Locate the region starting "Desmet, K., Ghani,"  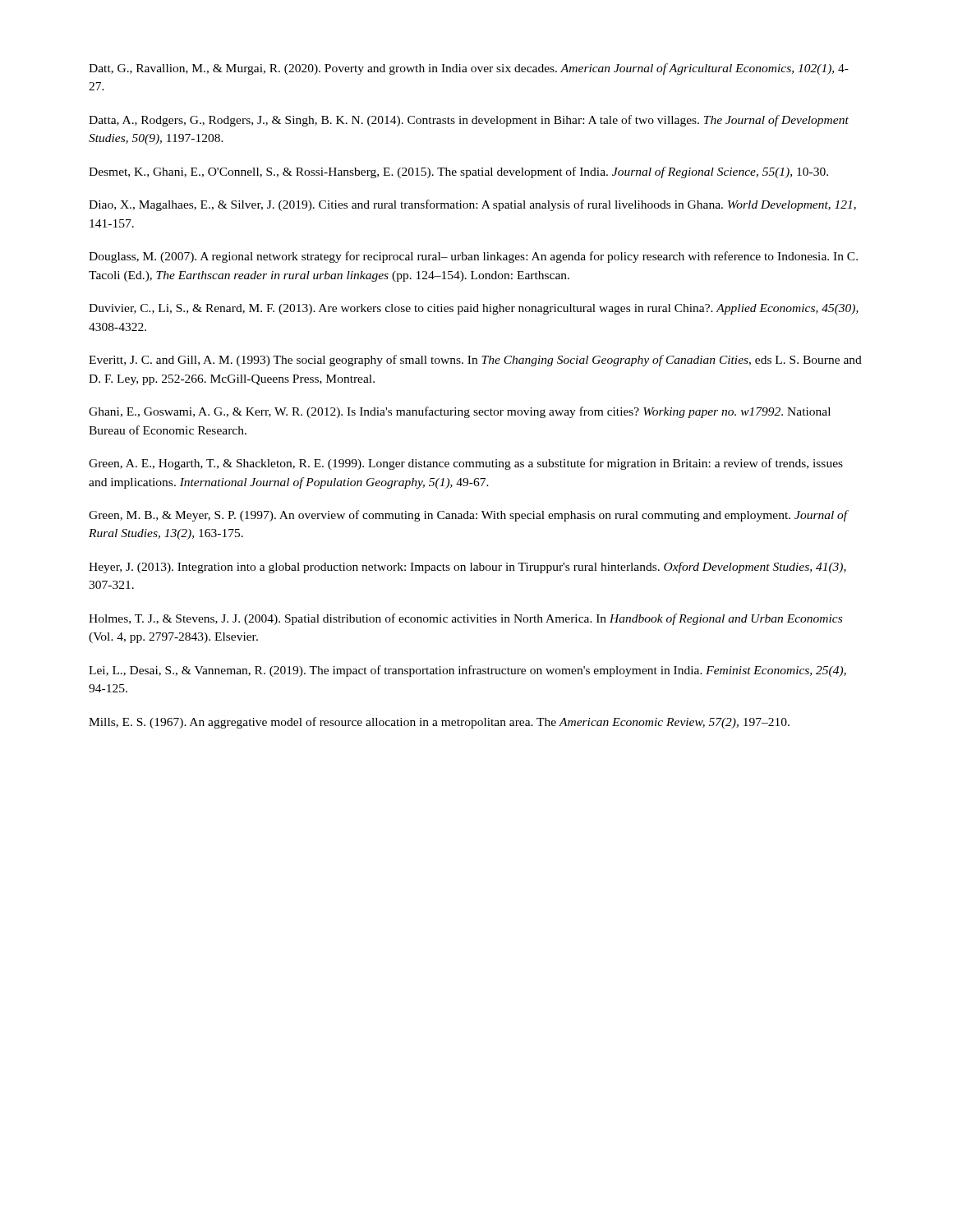click(x=459, y=171)
